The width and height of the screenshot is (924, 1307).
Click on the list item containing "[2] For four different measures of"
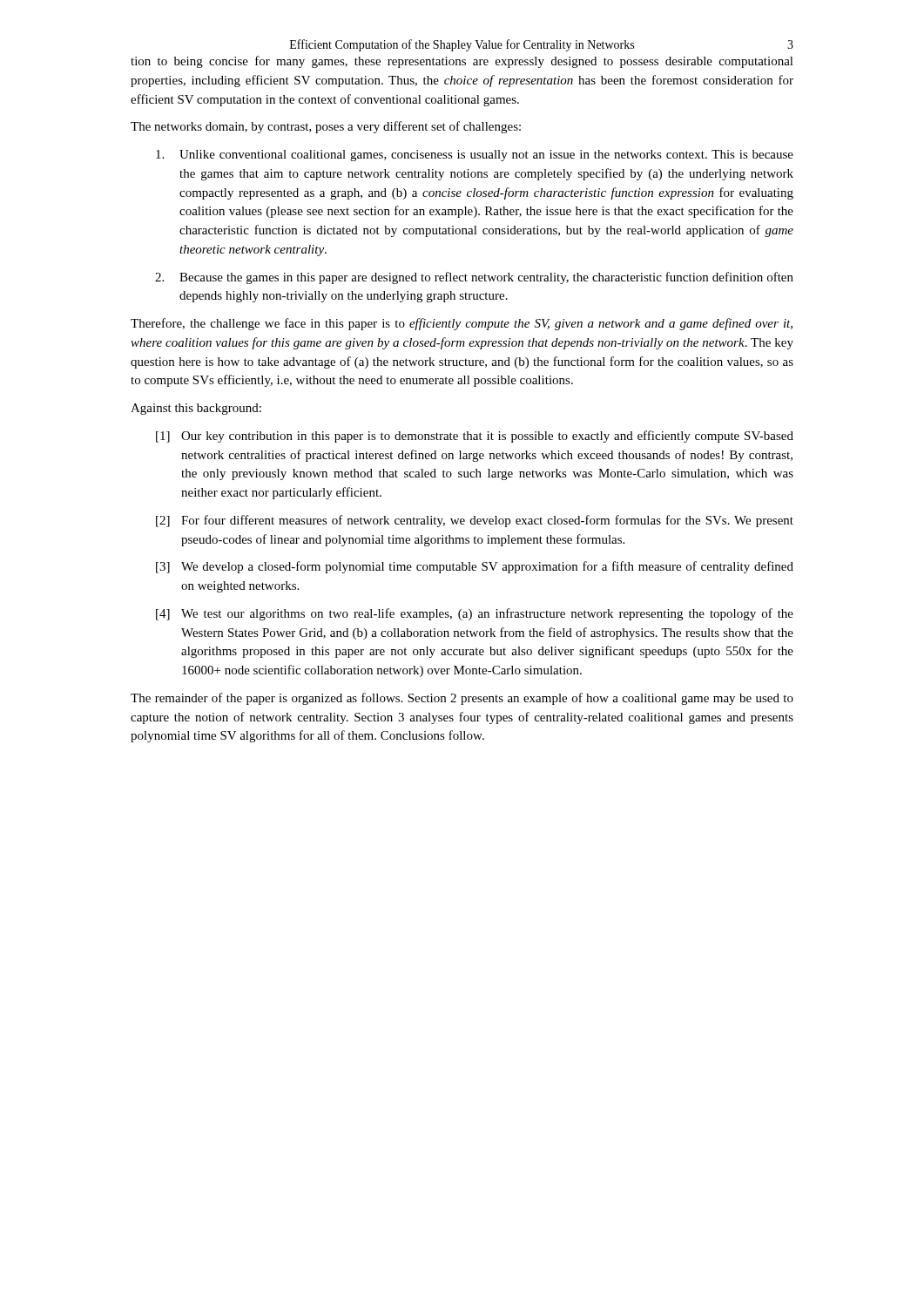474,530
